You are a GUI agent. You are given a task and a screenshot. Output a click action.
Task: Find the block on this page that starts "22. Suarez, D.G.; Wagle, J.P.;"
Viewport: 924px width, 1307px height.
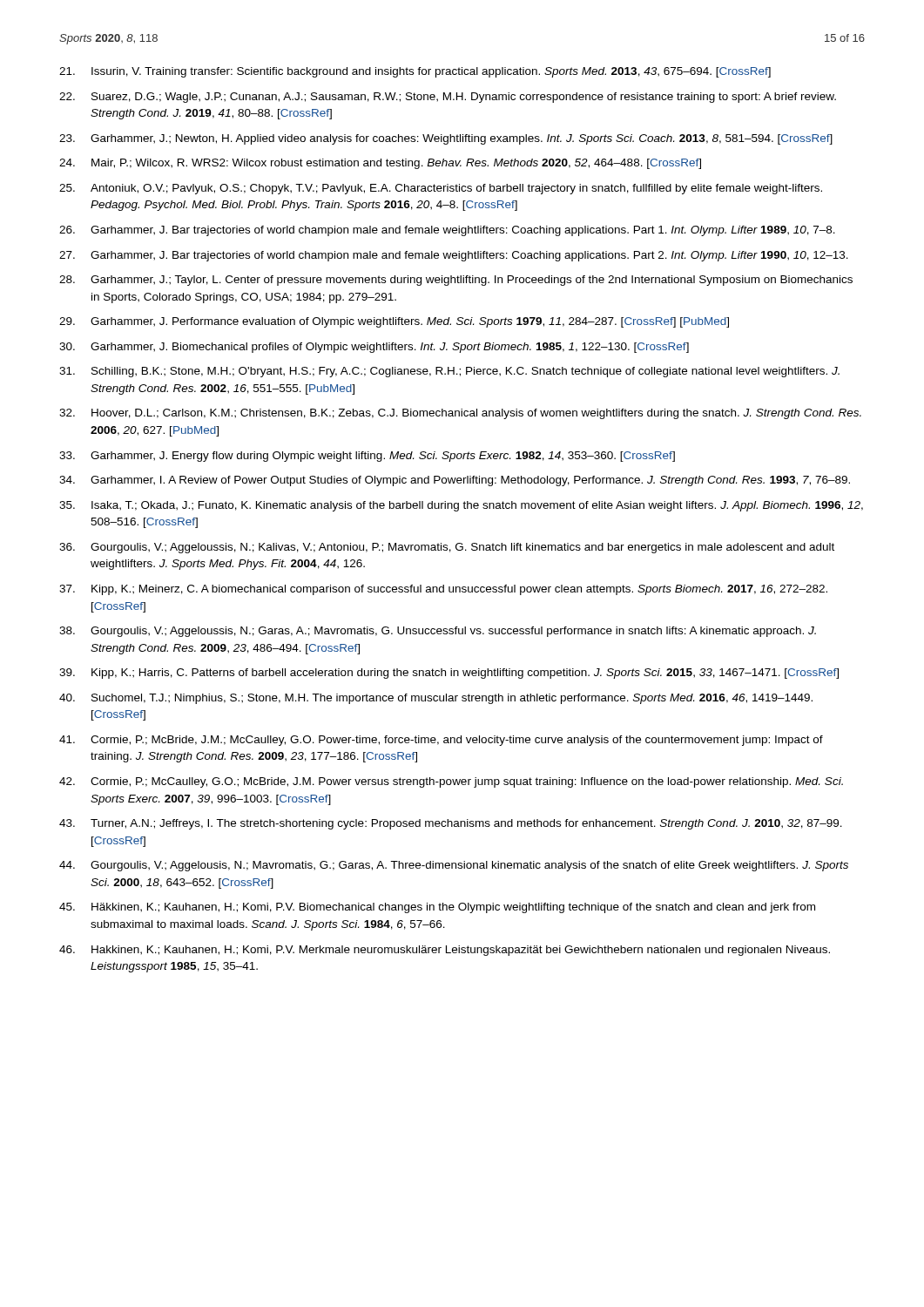(462, 105)
